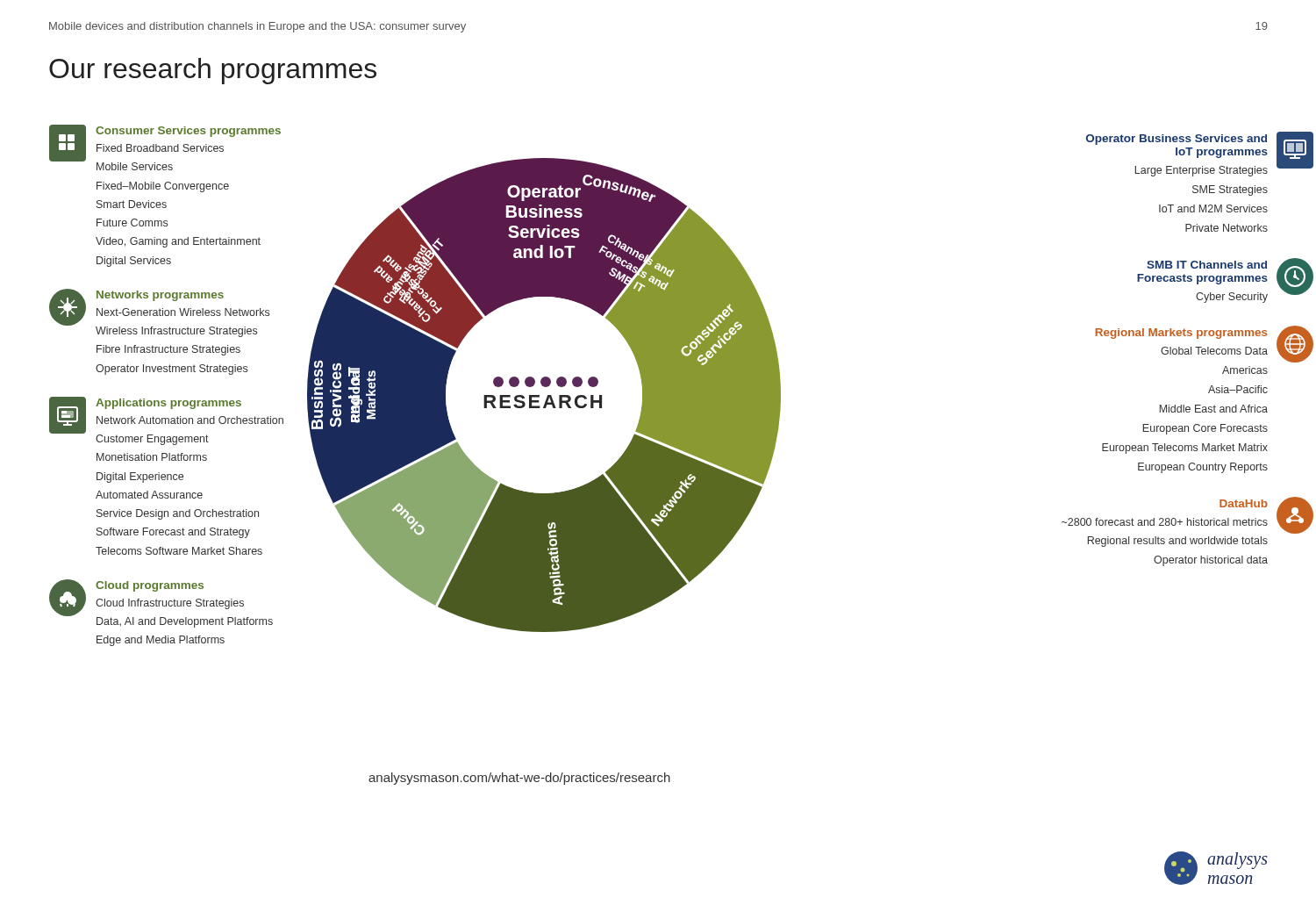Where is the section header that starts "Consumer Services programmes Fixed Broadband Services Mobile Services"?
The height and width of the screenshot is (912, 1316).
pyautogui.click(x=165, y=197)
